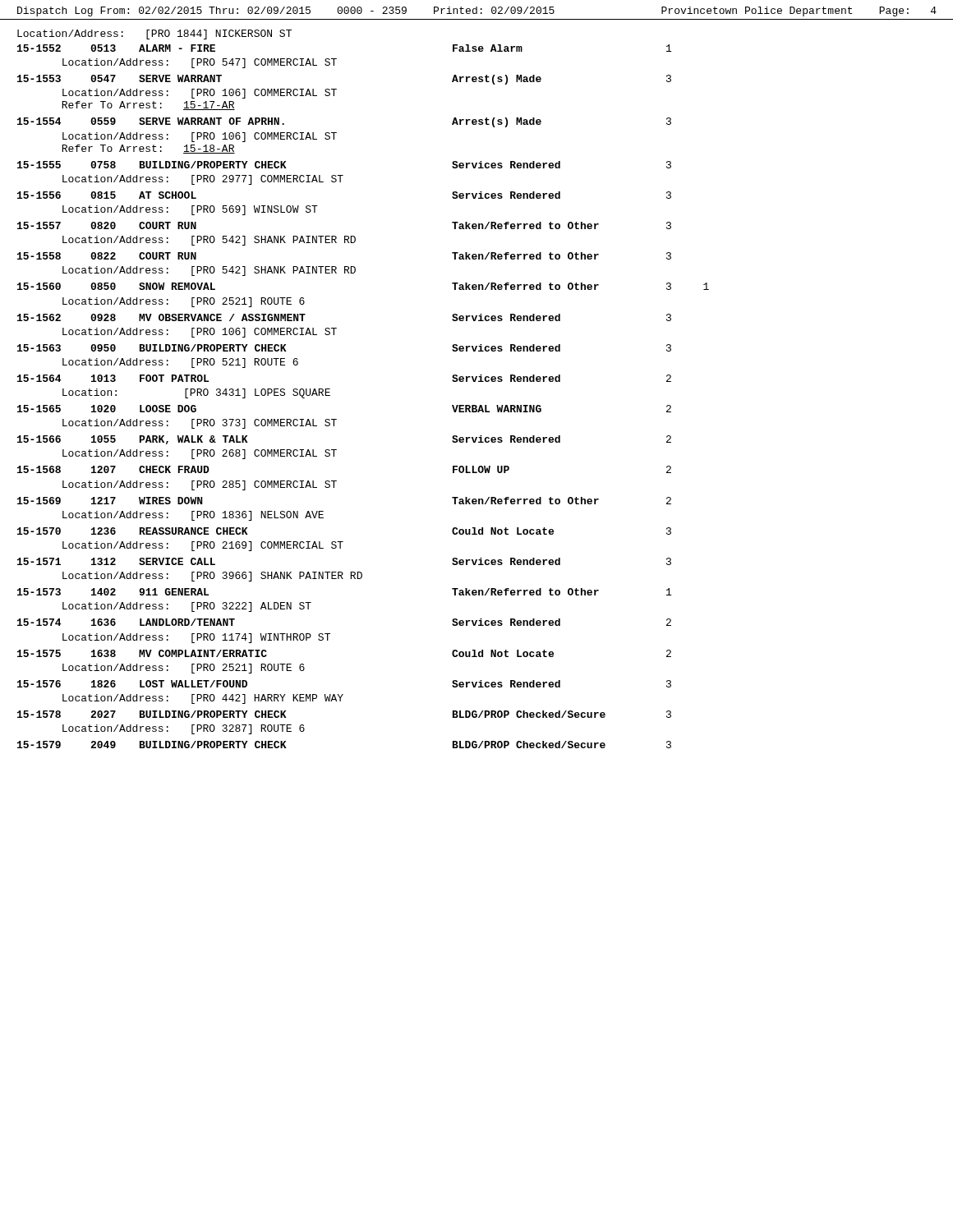This screenshot has height=1232, width=953.
Task: Locate the block of text that opens with "15-1566 1055 PARK, WALK &"
Action: tap(476, 447)
